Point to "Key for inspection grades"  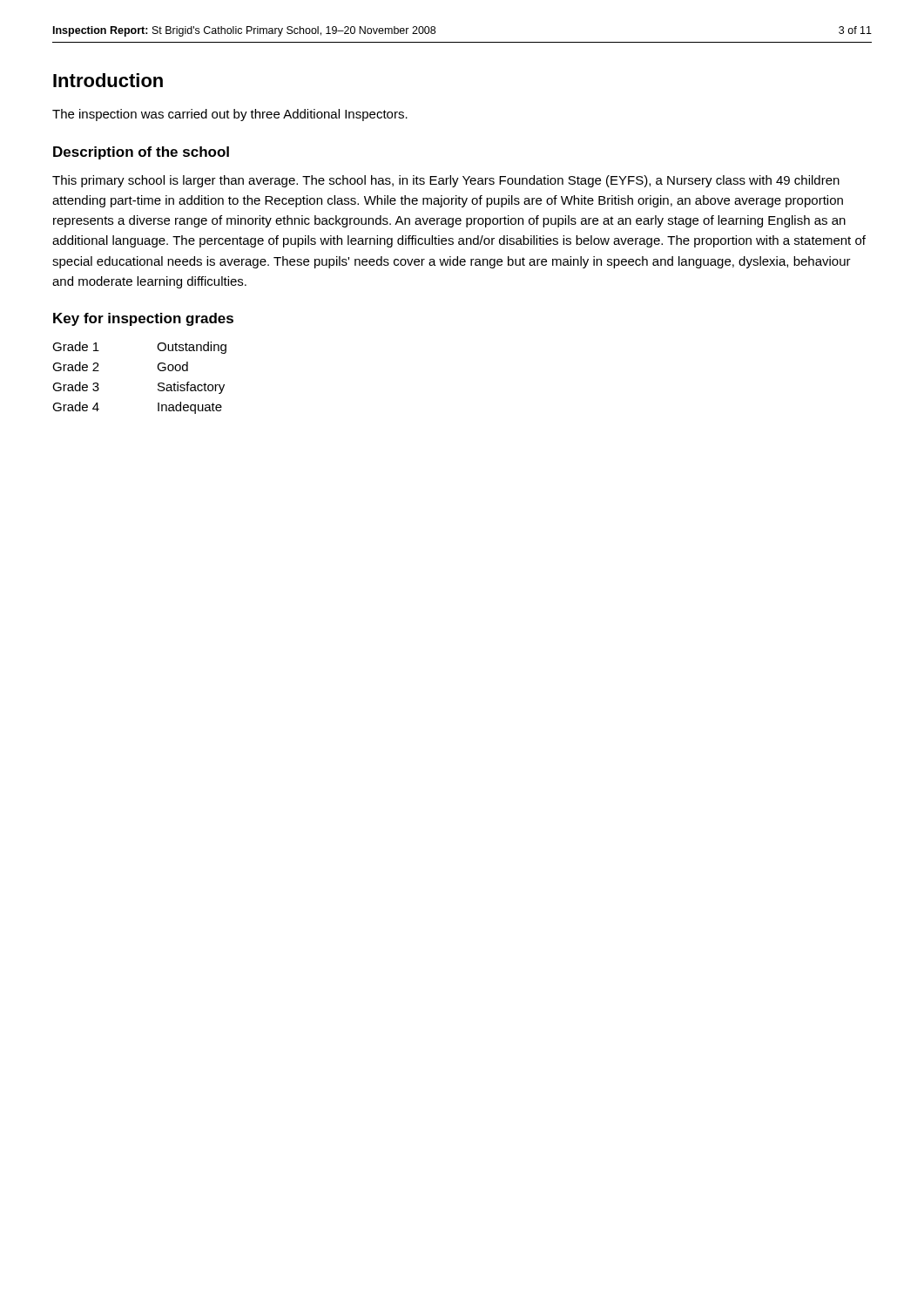pos(143,318)
